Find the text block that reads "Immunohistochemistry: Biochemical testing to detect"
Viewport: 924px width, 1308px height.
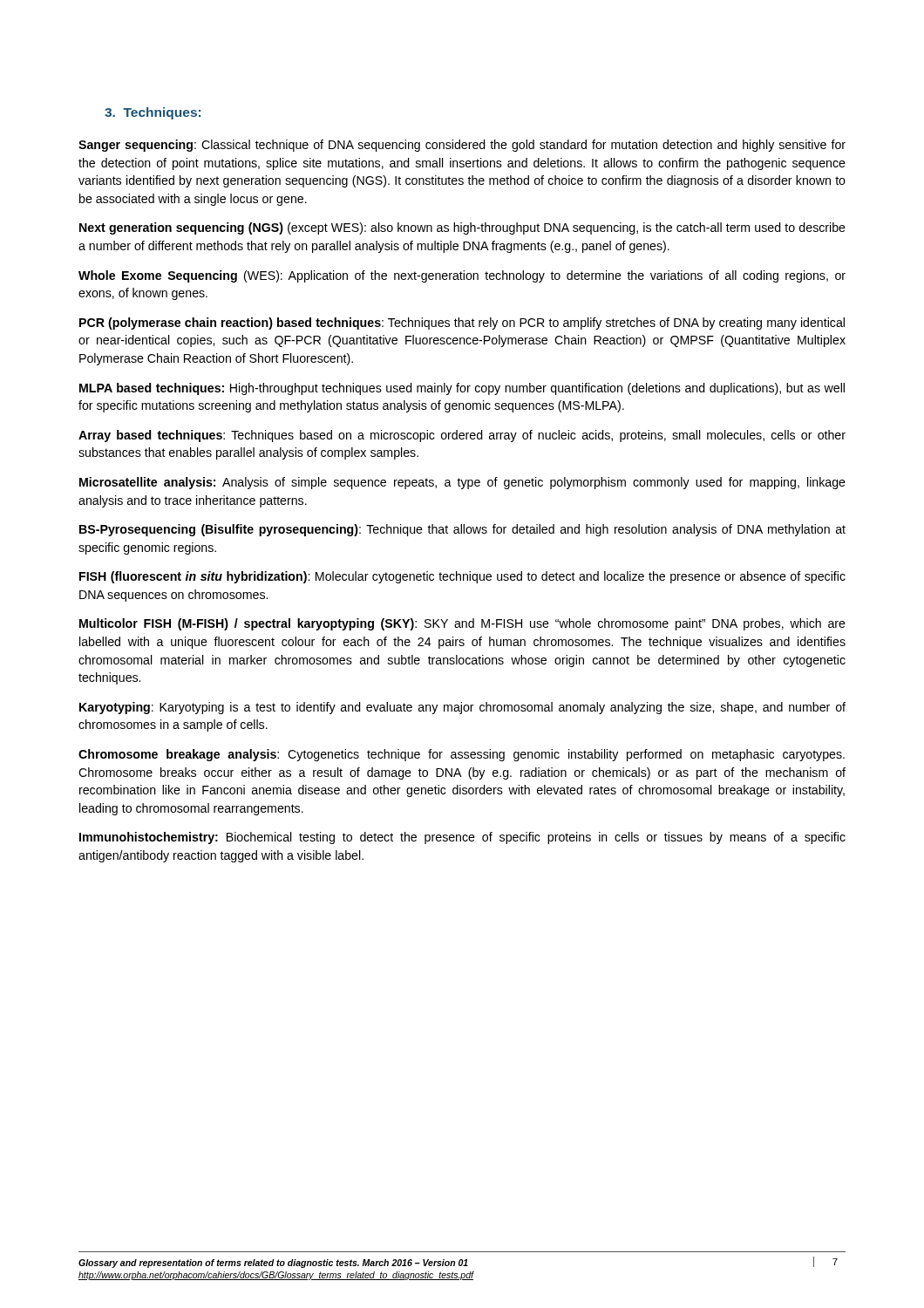point(462,846)
